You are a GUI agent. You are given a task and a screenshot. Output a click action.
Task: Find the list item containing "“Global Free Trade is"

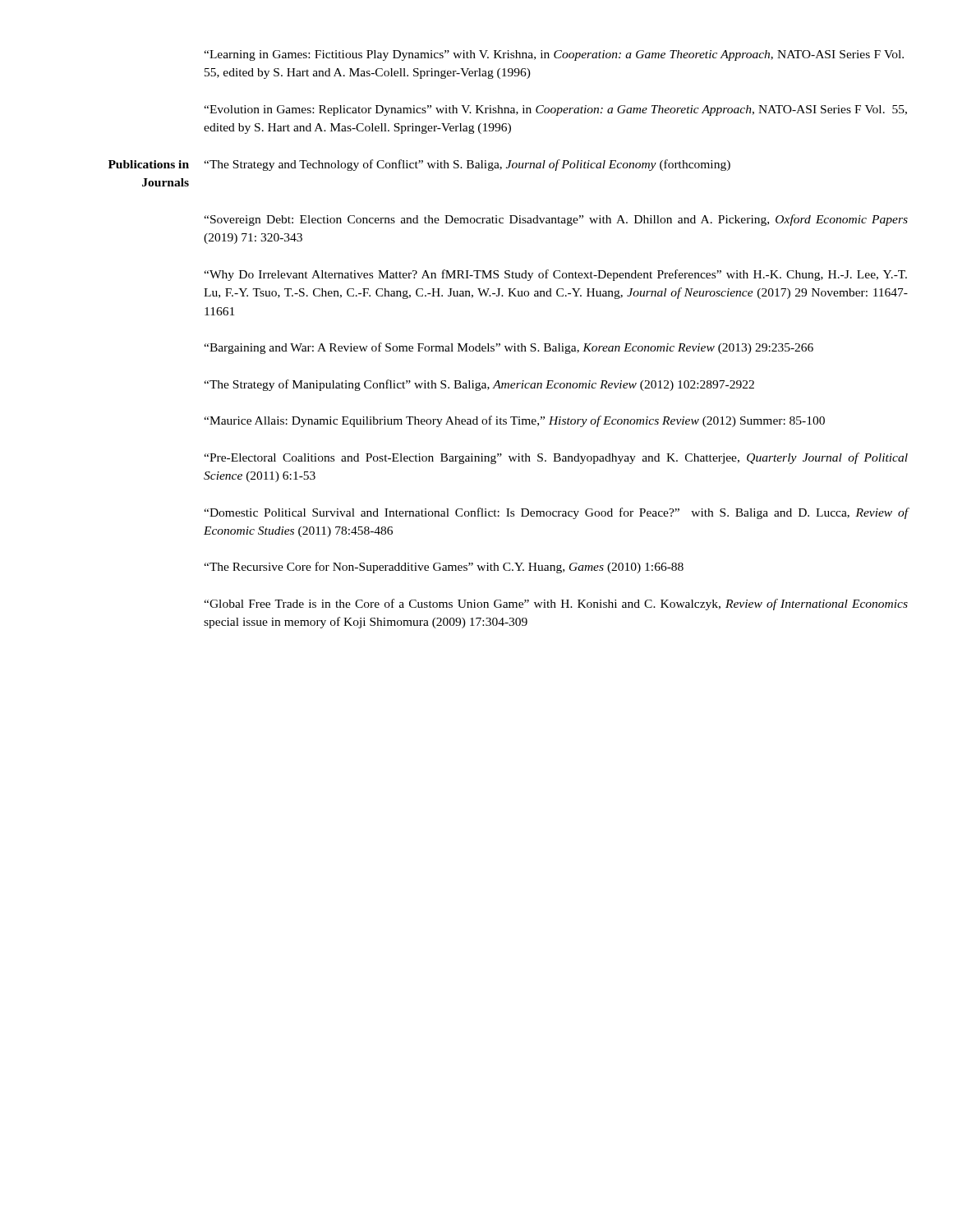[556, 612]
